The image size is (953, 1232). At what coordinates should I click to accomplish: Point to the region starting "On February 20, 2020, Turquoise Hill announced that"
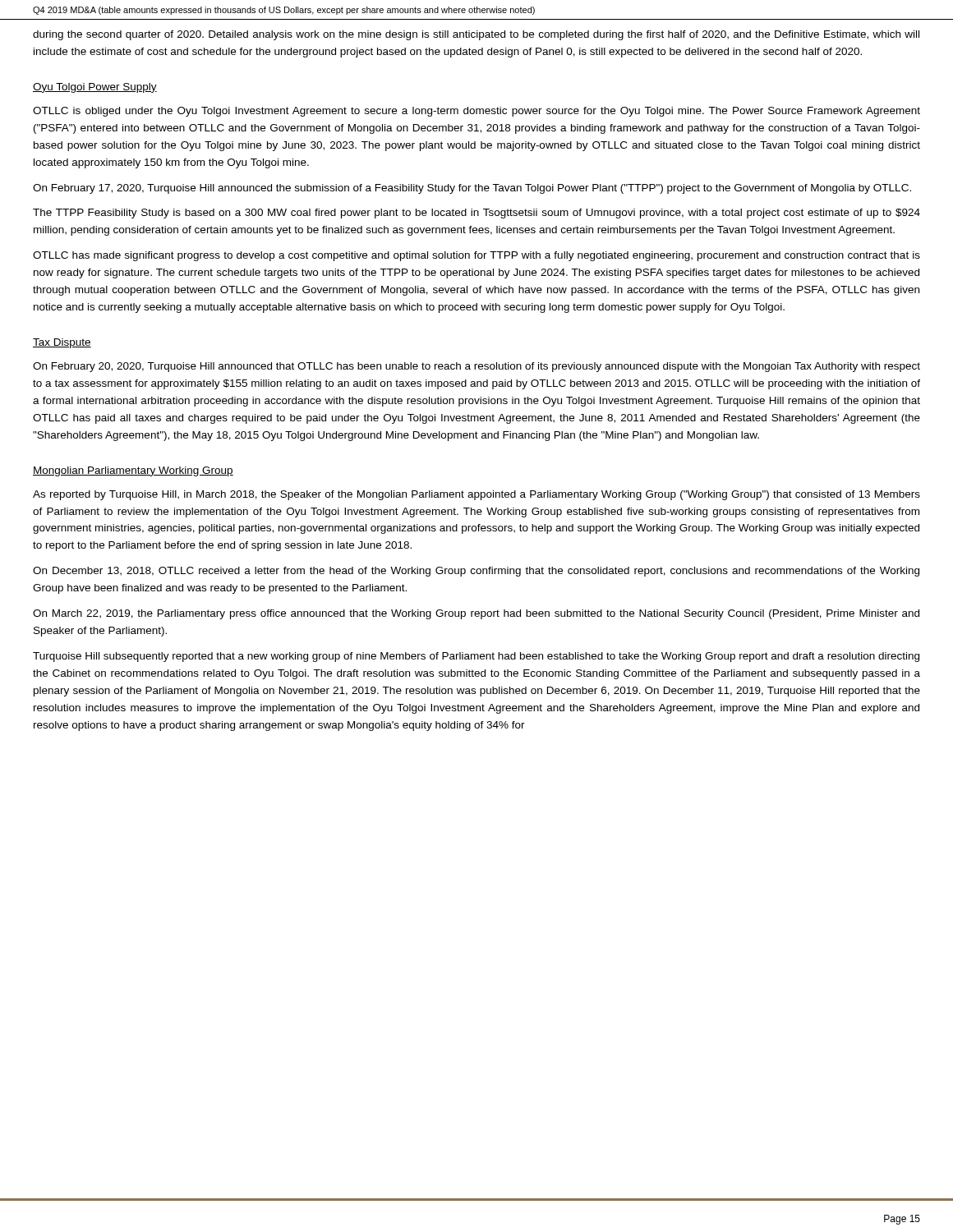(x=476, y=400)
